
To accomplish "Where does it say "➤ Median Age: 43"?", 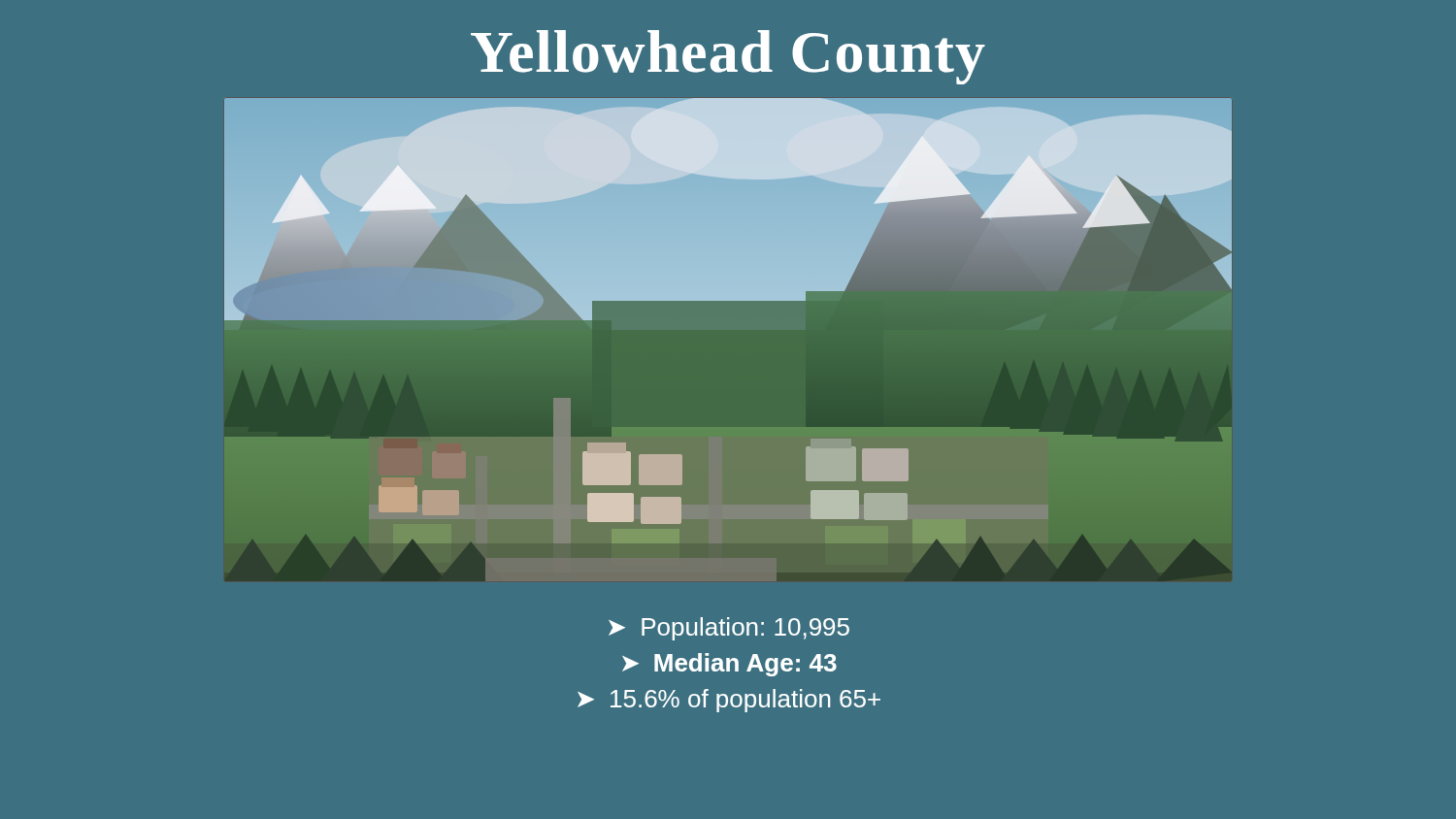I will pyautogui.click(x=728, y=663).
